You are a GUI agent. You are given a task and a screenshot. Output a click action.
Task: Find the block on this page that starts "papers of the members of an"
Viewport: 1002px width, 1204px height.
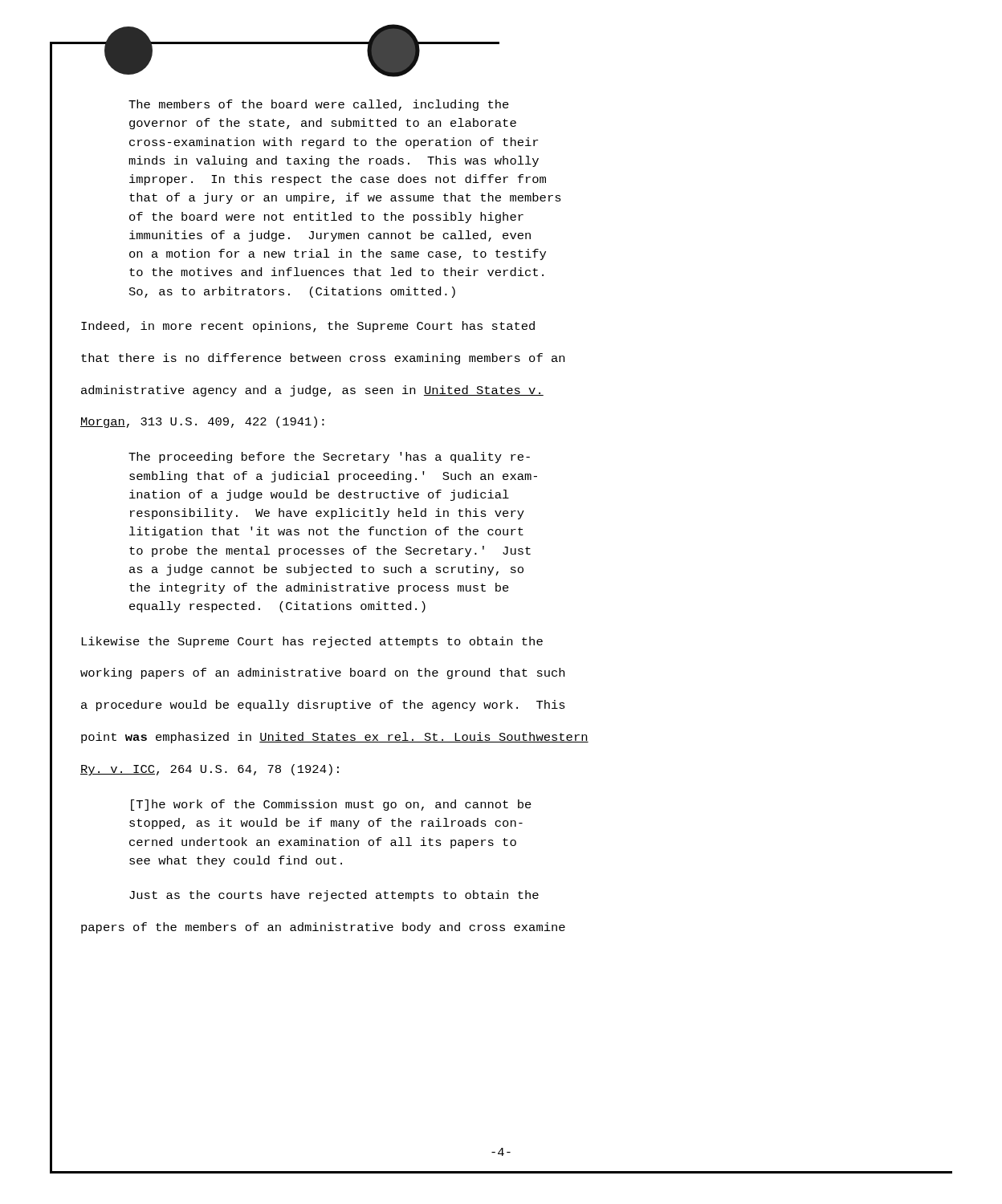pos(323,928)
